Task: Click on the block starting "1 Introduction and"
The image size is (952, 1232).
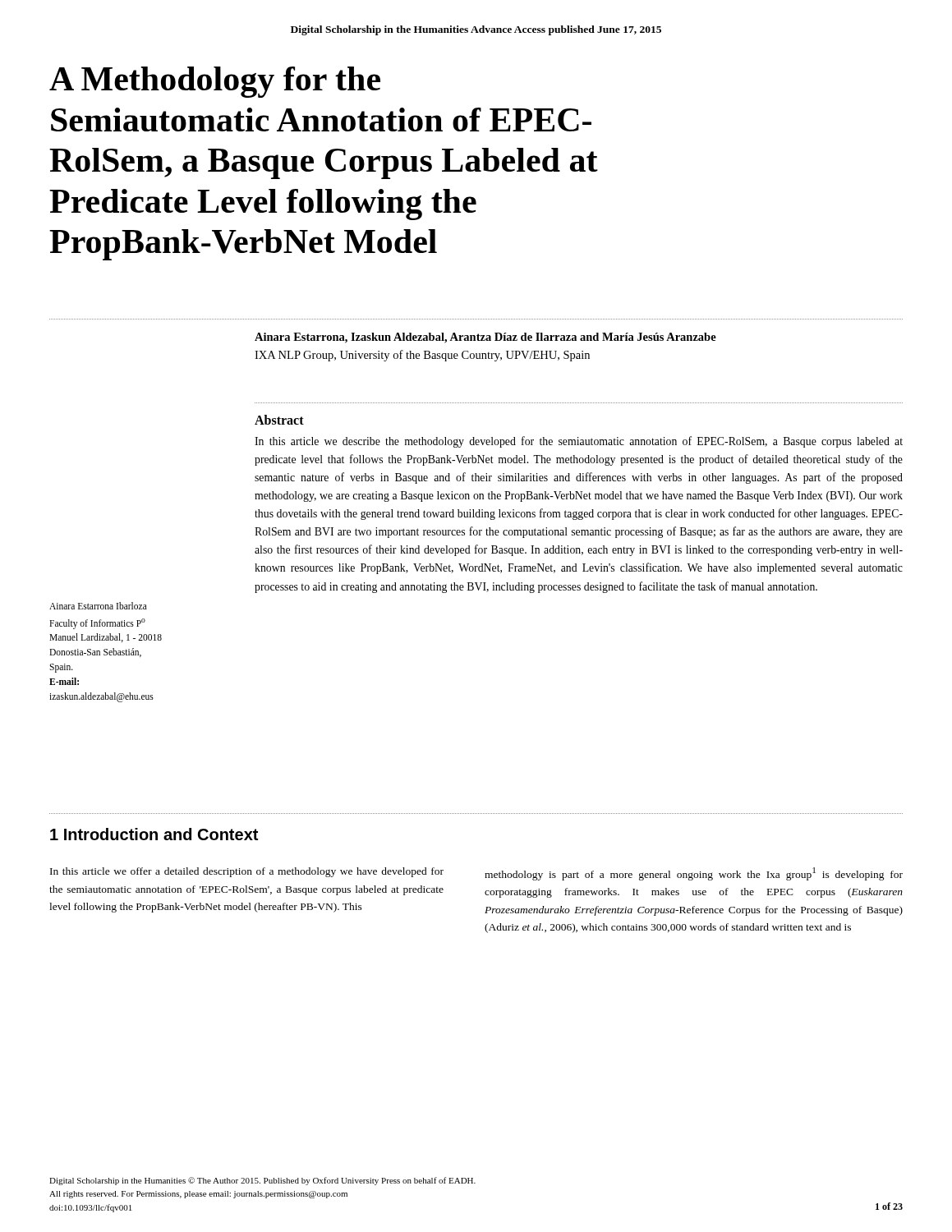Action: (x=154, y=834)
